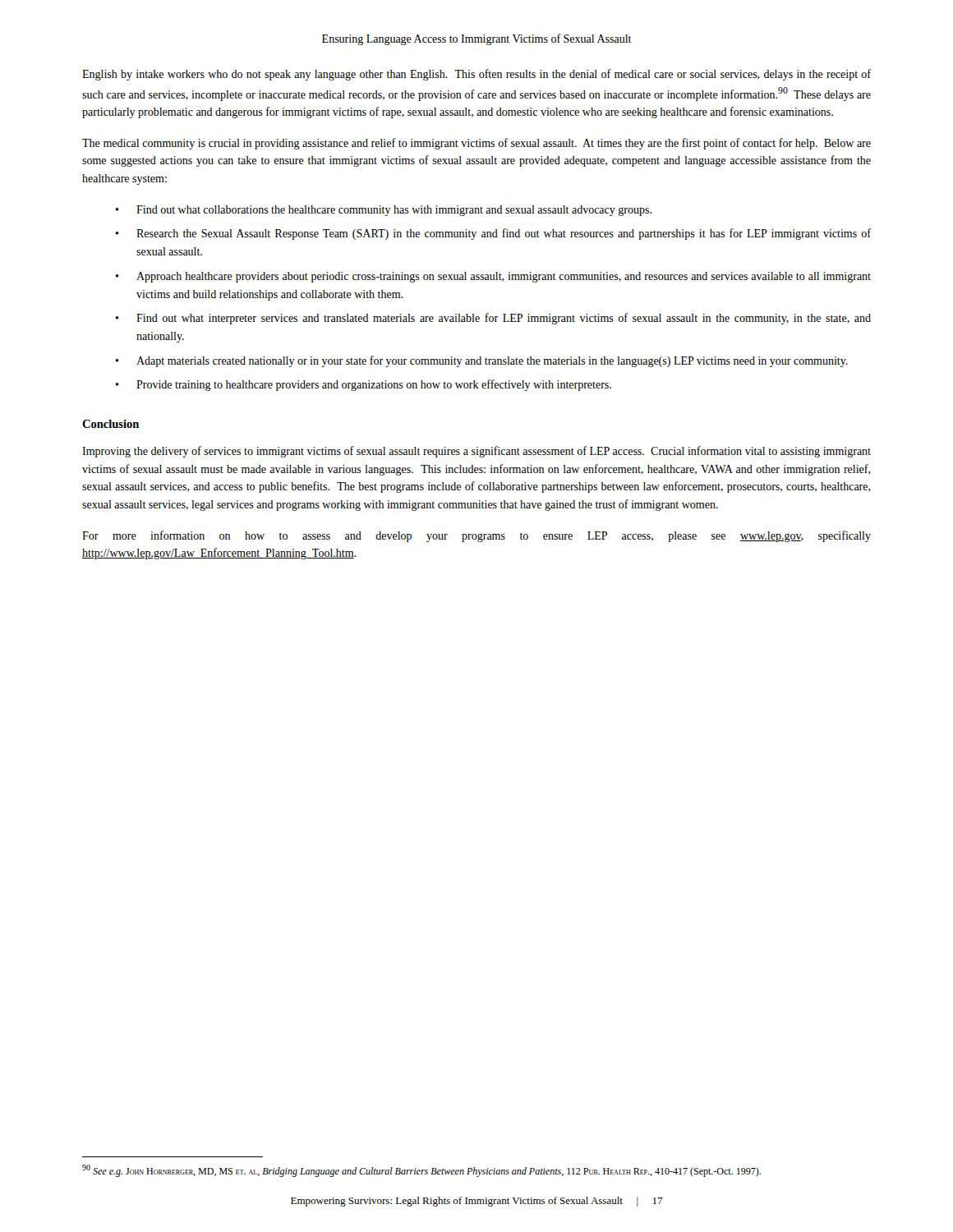The image size is (953, 1232).
Task: Locate the element starting "• Provide training"
Action: 493,385
